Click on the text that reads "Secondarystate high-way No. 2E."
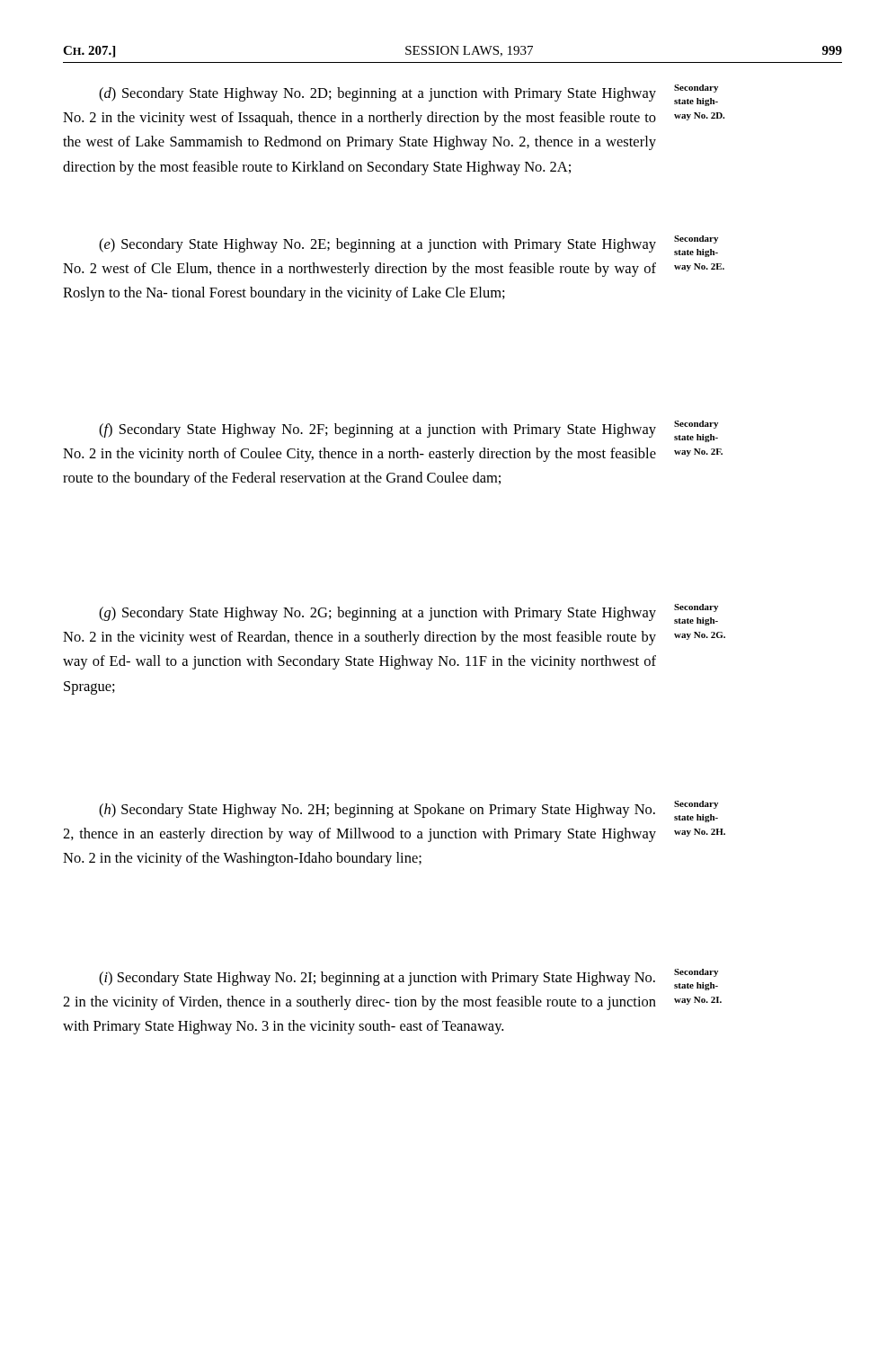Image resolution: width=896 pixels, height=1348 pixels. pyautogui.click(x=699, y=252)
